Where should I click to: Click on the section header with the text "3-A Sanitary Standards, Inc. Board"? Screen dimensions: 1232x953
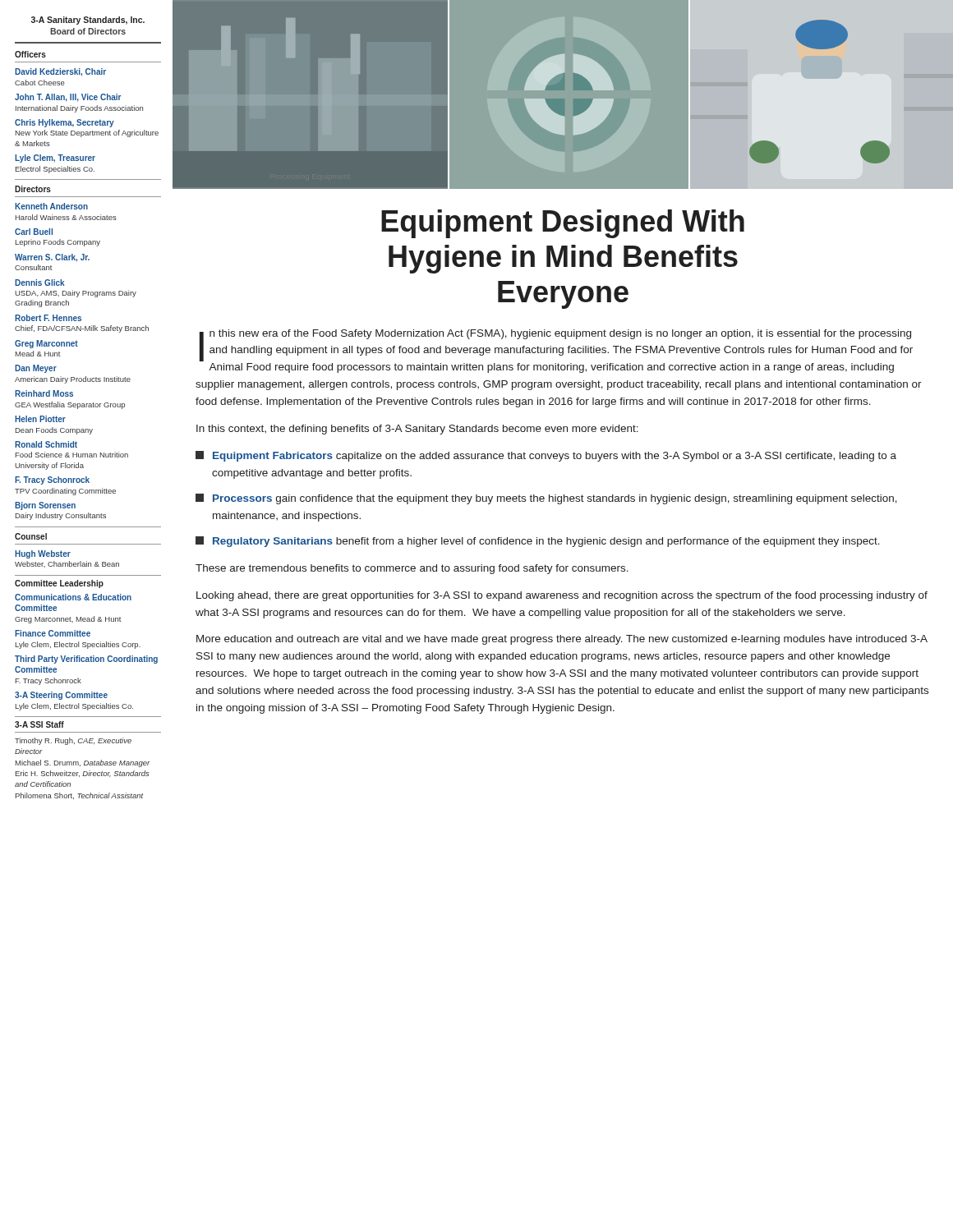[x=88, y=26]
